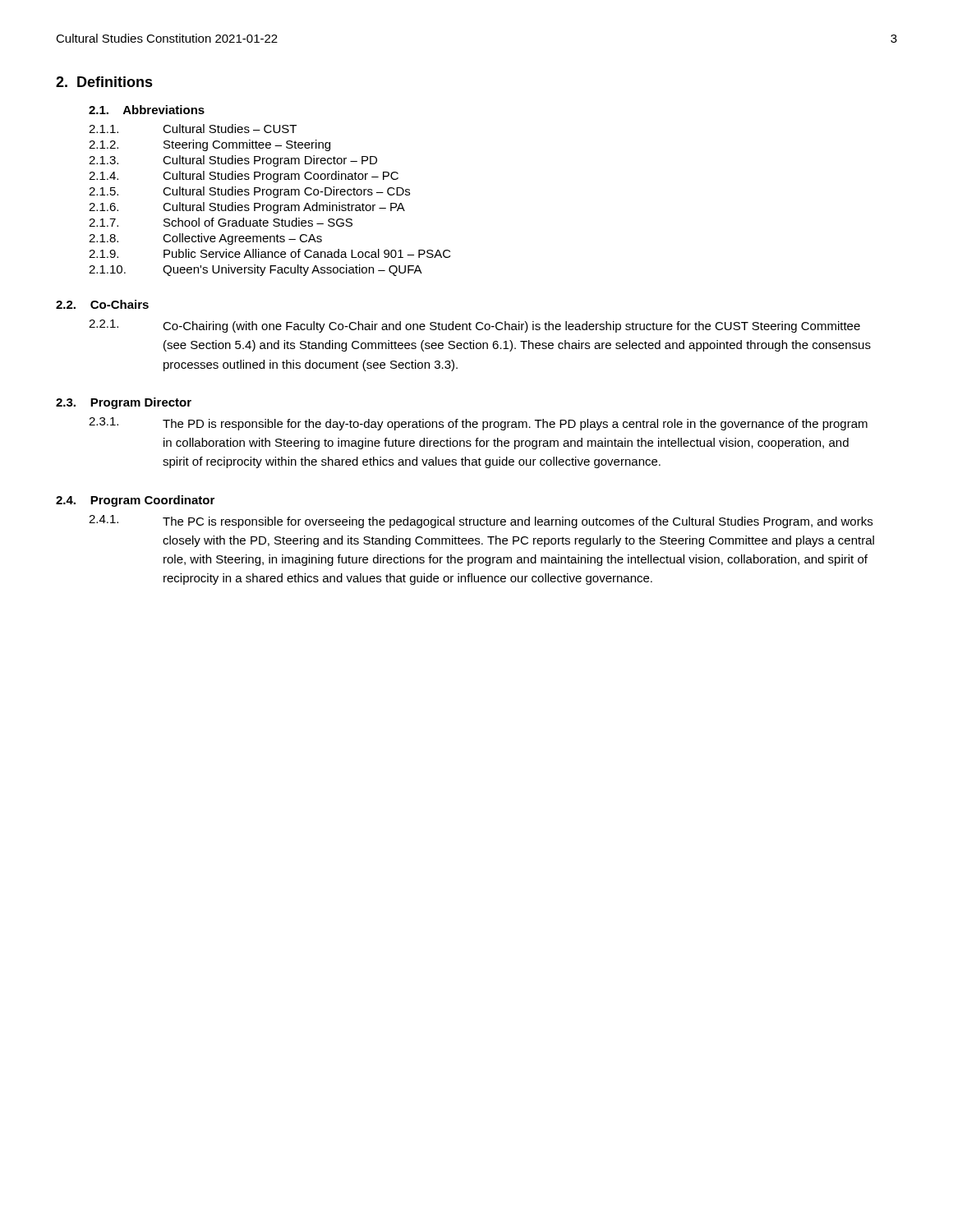Find the list item containing "2.1.7. School of Graduate Studies – SGS"
The image size is (953, 1232).
(x=221, y=222)
